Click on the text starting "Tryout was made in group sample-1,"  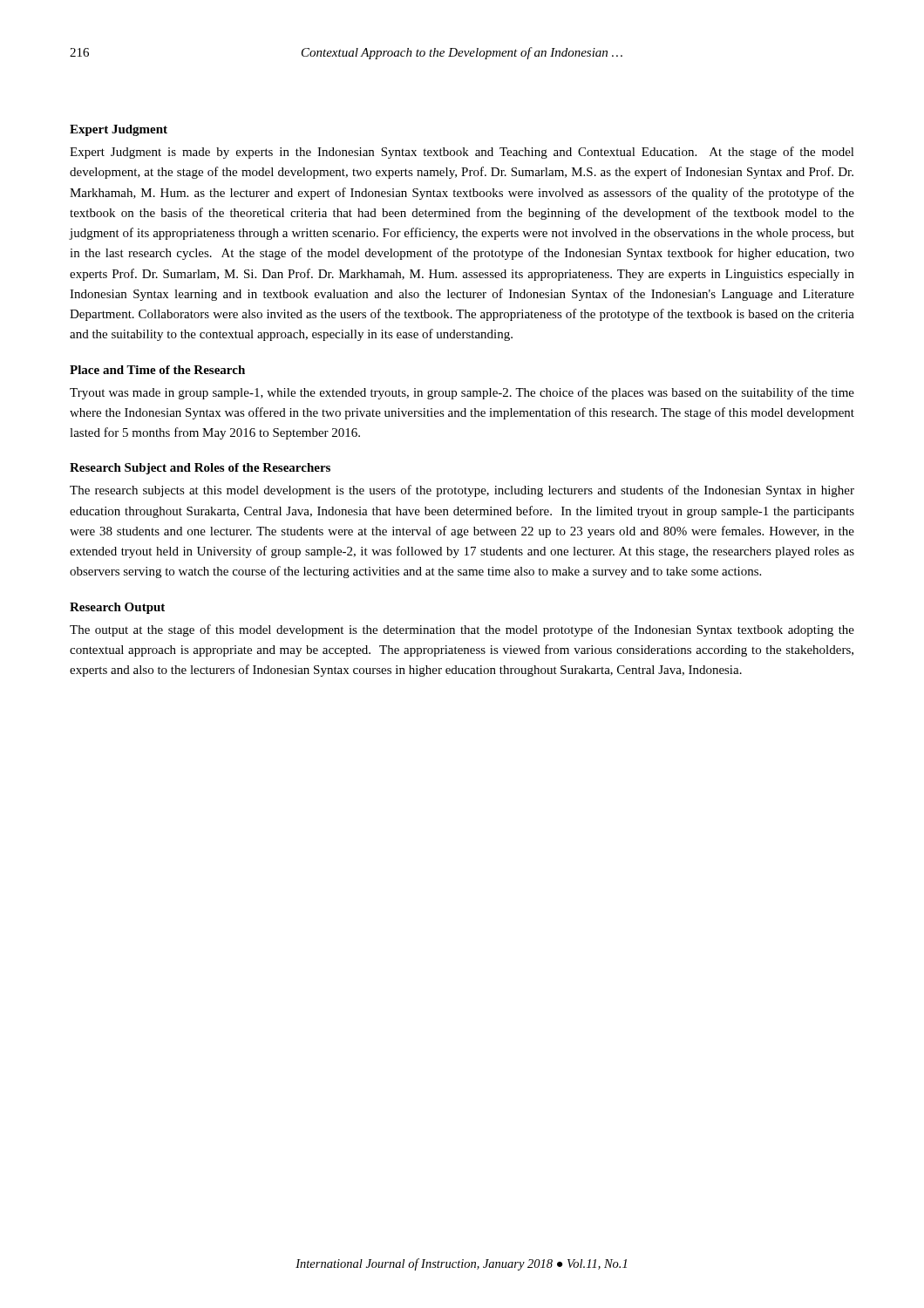(x=462, y=412)
